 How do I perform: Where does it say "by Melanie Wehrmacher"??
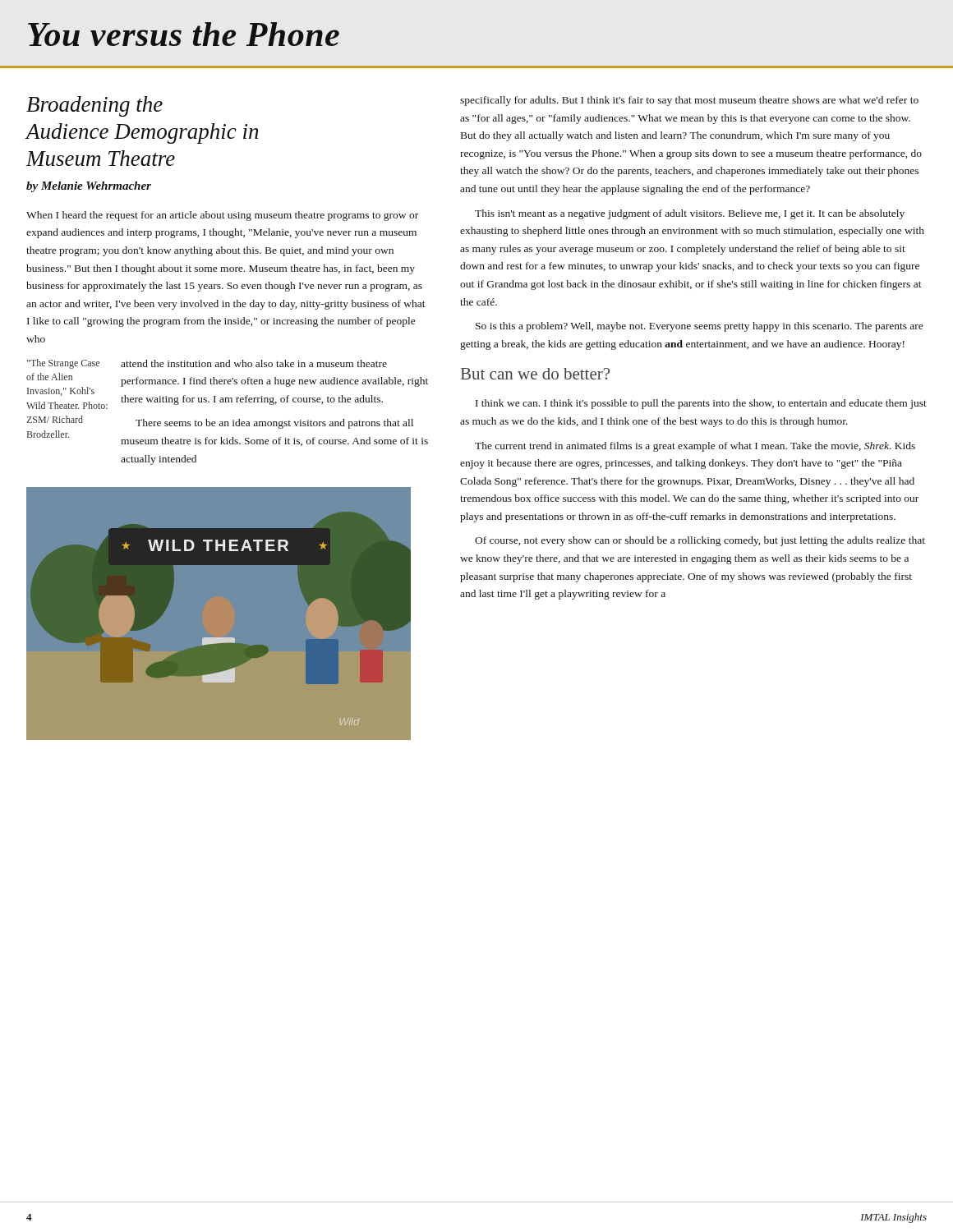[89, 185]
